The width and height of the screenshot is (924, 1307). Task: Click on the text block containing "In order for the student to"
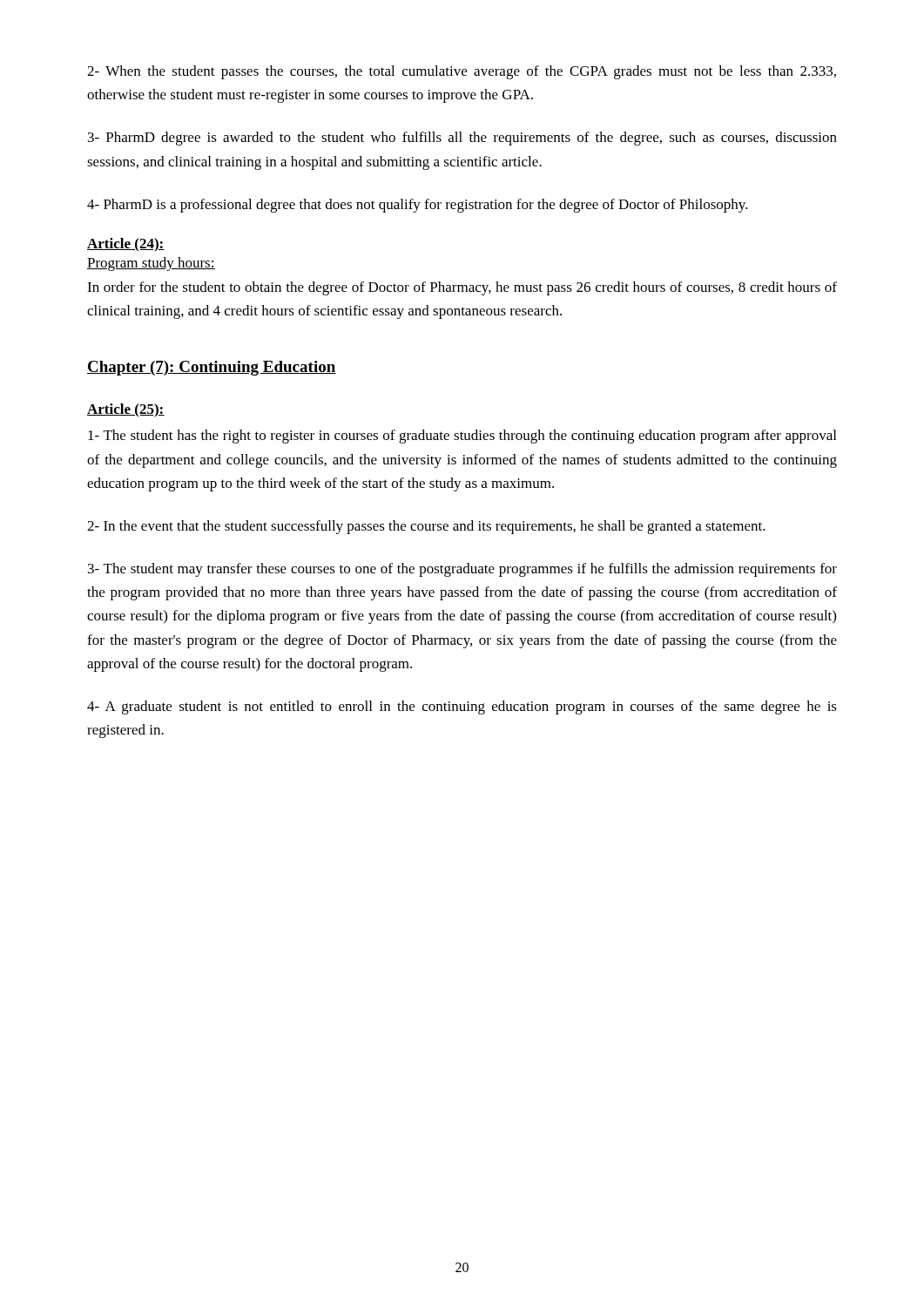click(462, 299)
